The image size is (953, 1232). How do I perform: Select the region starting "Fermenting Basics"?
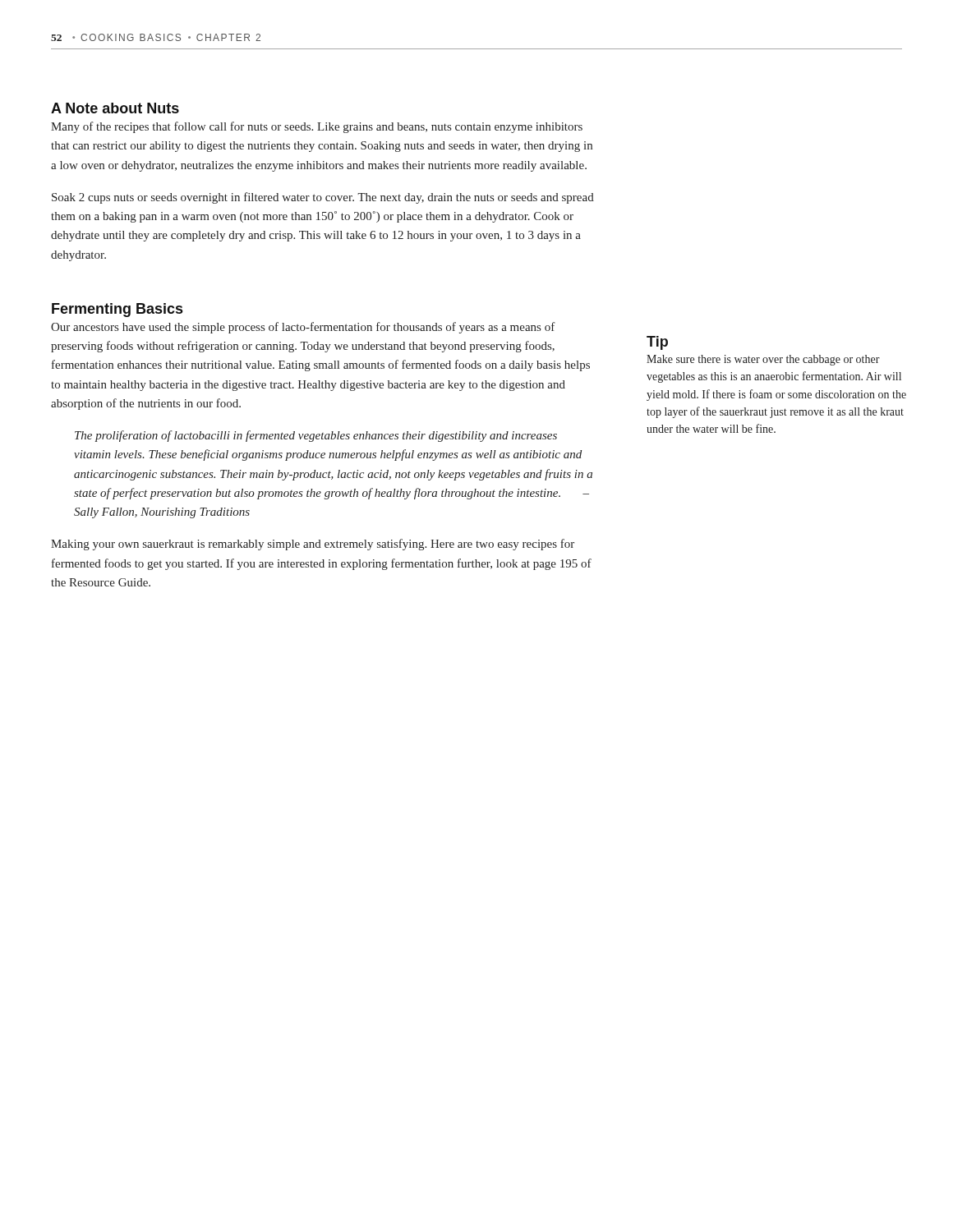tap(117, 309)
